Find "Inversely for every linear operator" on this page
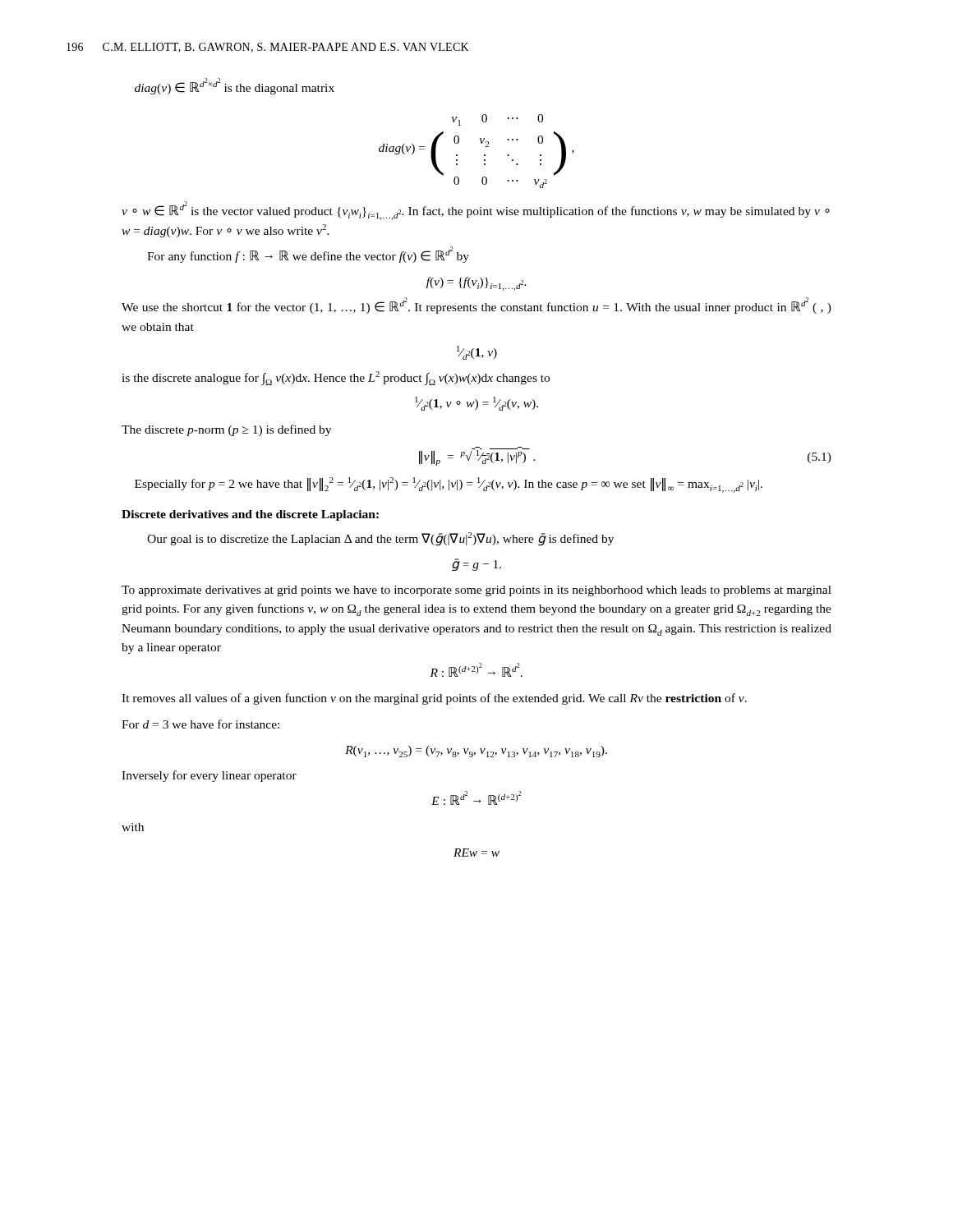Image resolution: width=953 pixels, height=1232 pixels. tap(209, 775)
